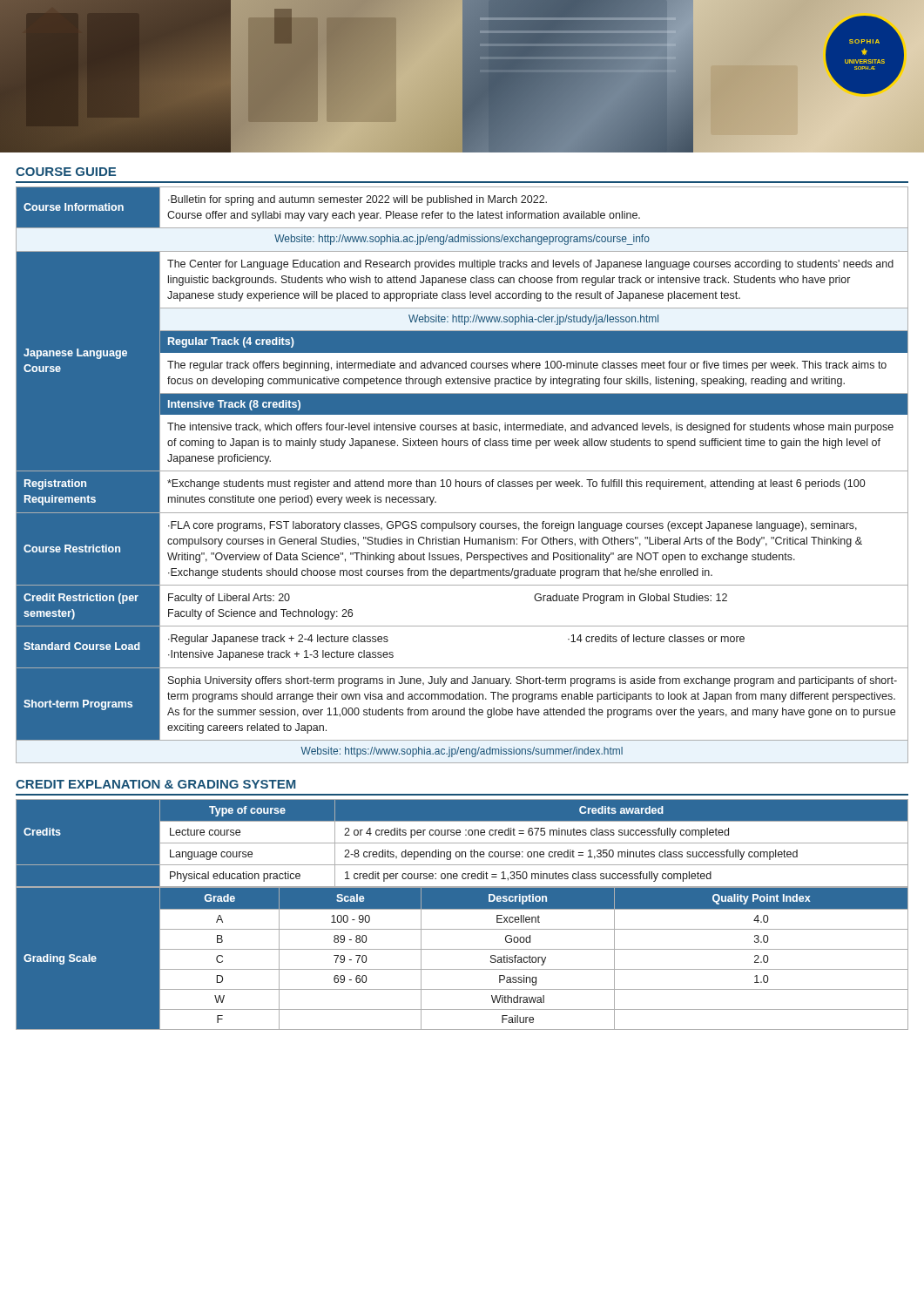Click on the table containing "100 - 90"
This screenshot has width=924, height=1307.
click(462, 959)
